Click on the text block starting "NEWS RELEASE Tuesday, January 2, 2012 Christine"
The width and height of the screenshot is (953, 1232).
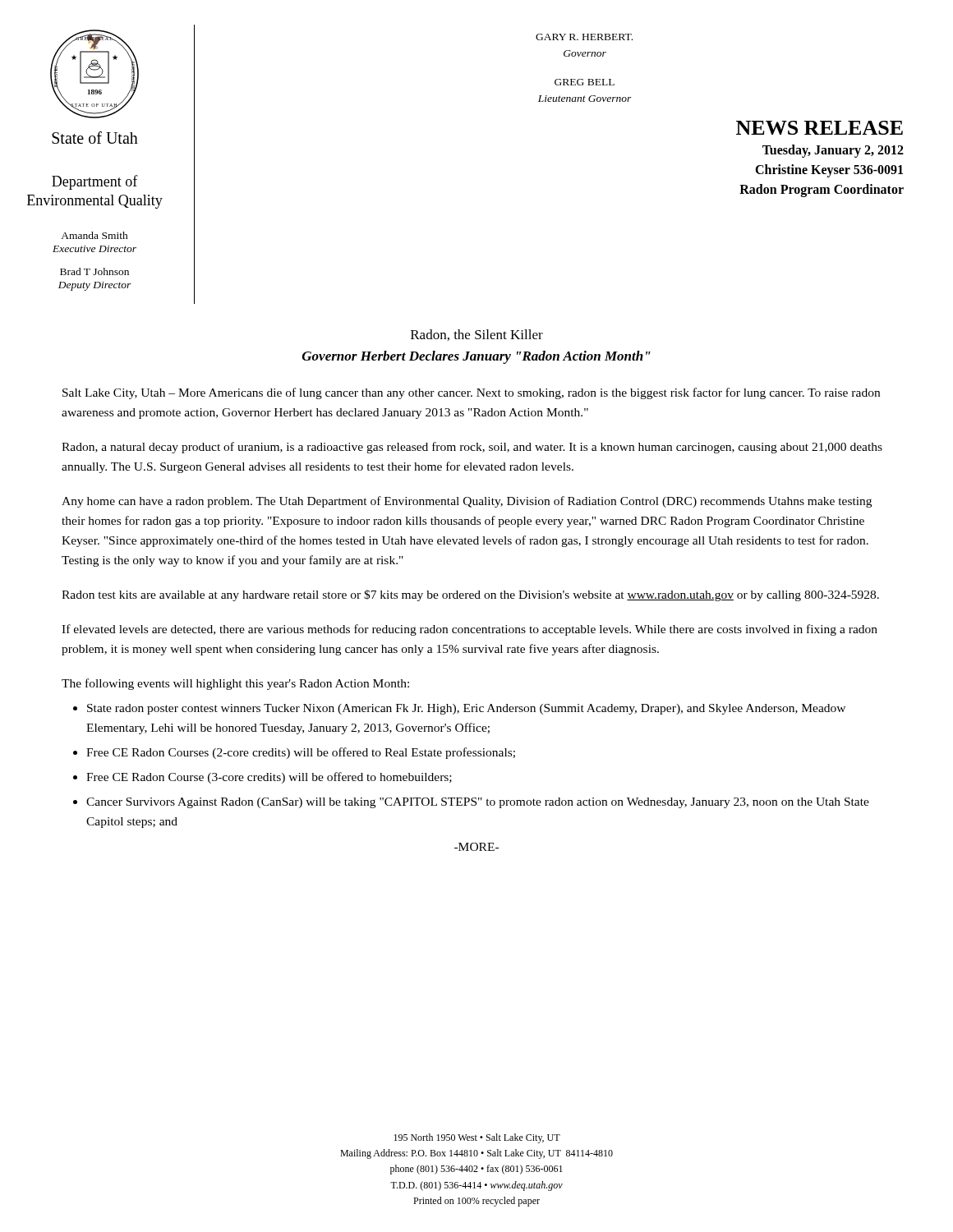820,157
